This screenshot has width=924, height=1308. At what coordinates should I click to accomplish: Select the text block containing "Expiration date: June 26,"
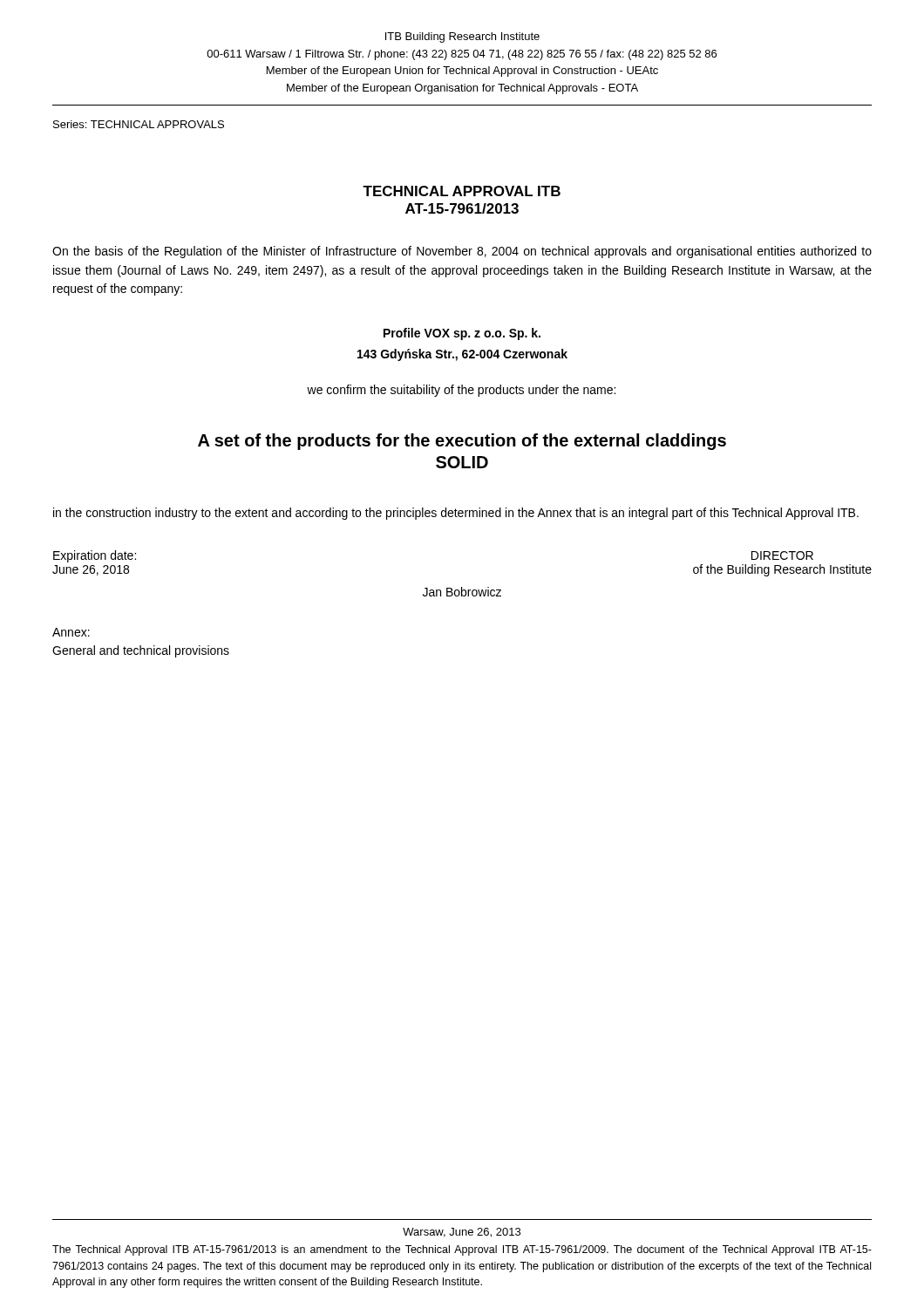95,563
